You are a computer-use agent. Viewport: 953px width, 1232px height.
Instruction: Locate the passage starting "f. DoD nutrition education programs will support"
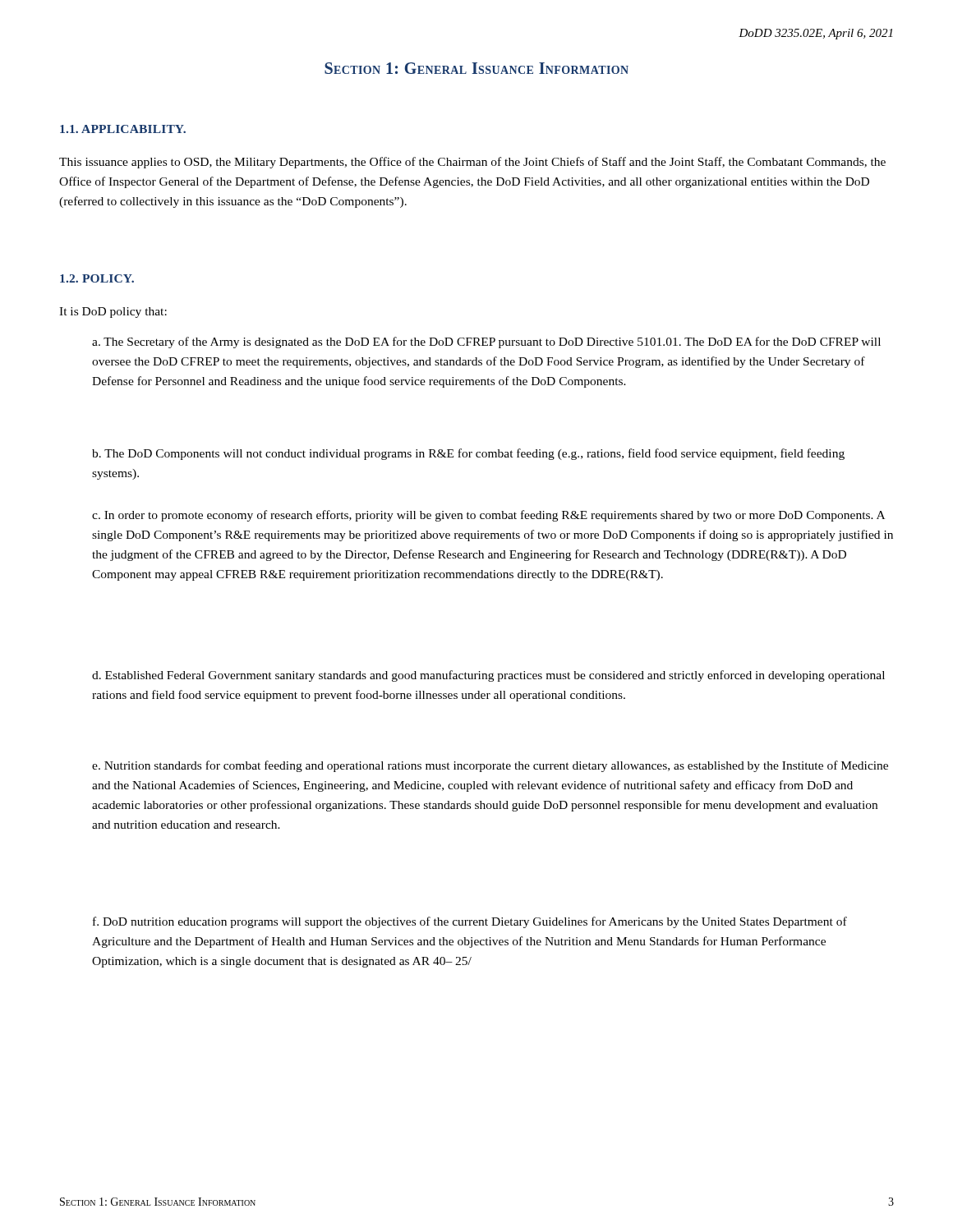[x=493, y=941]
